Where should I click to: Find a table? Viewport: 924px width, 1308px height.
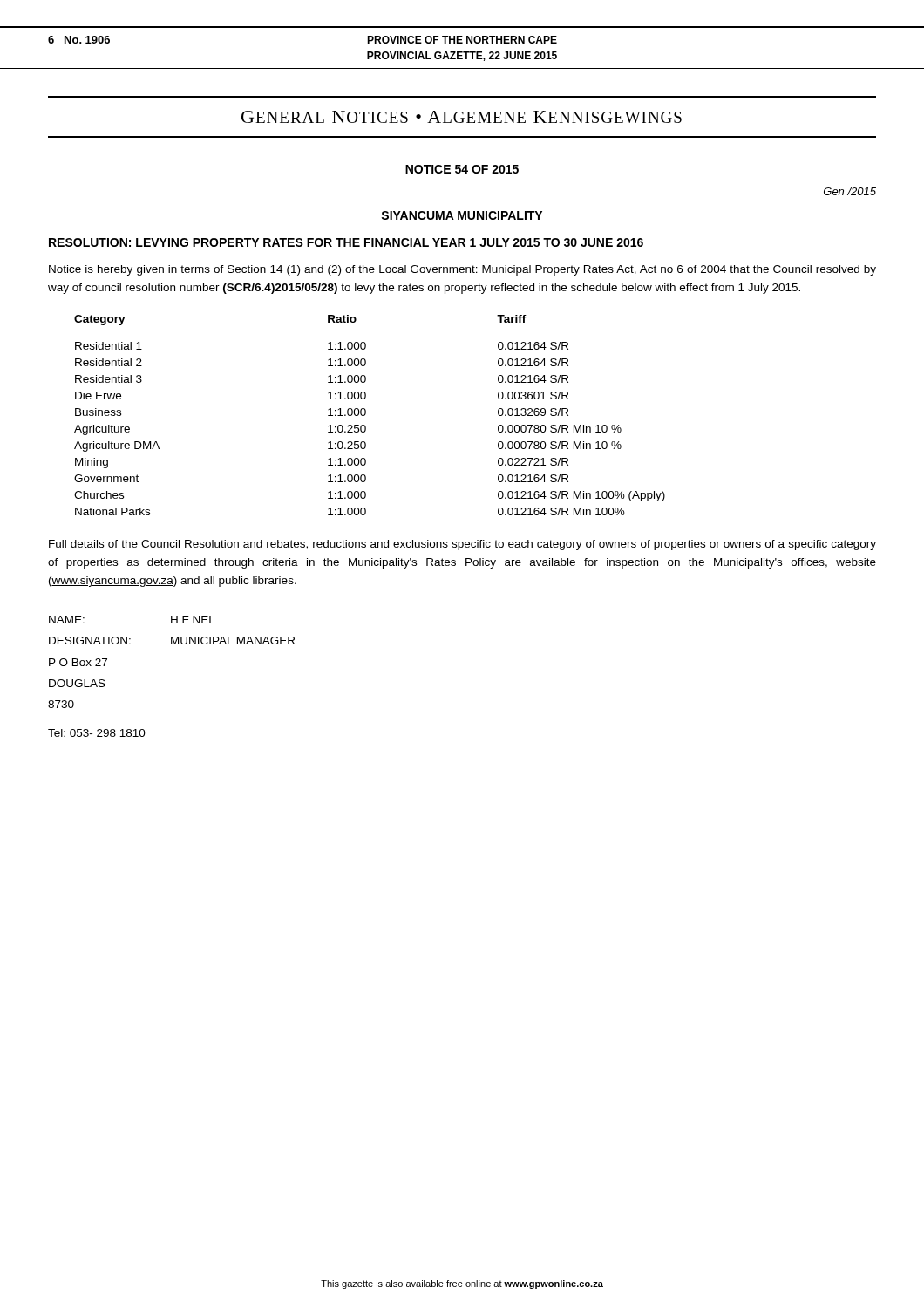(x=462, y=416)
